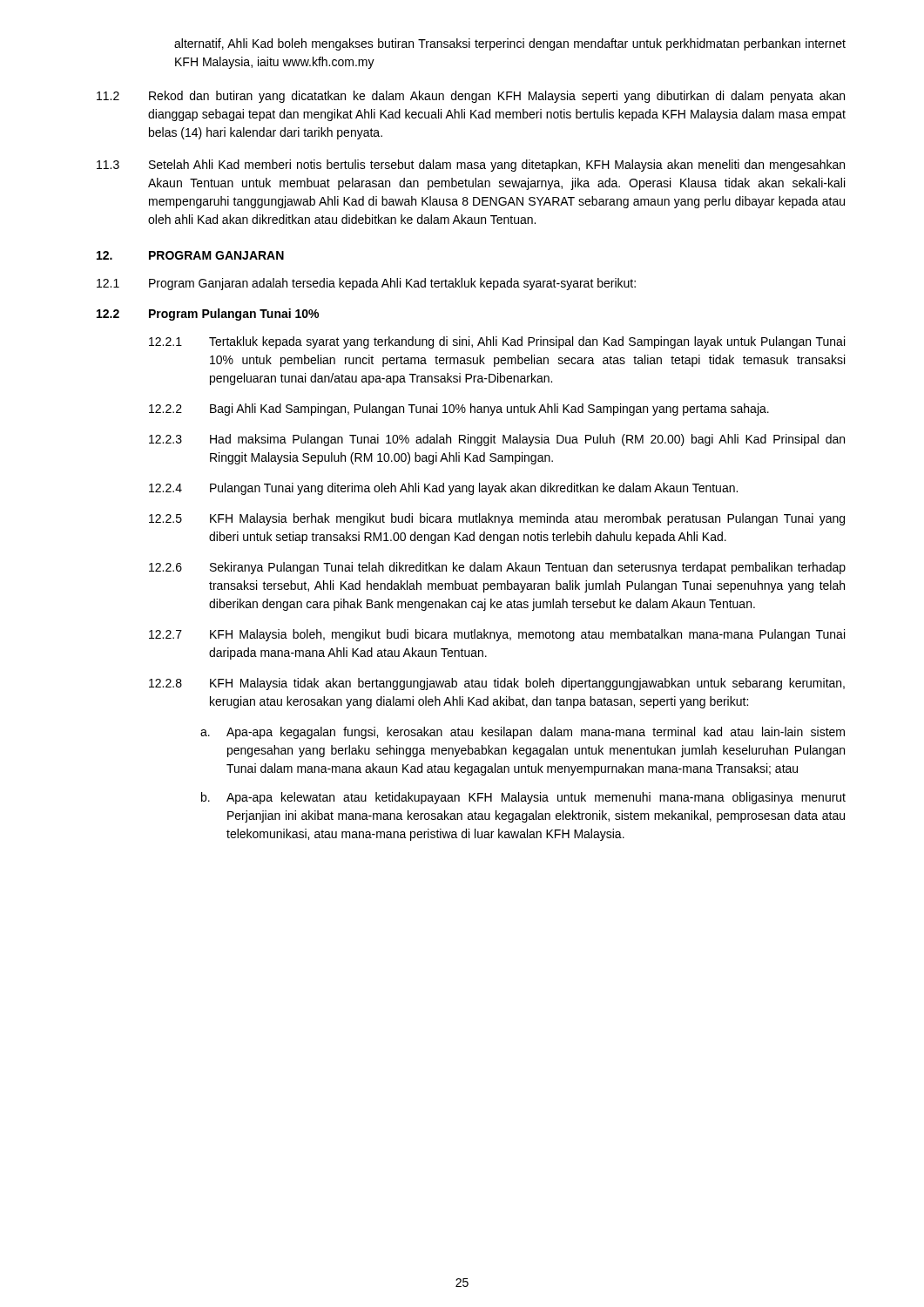This screenshot has width=924, height=1307.
Task: Select the block starting "12. PROGRAM GANJARAN"
Action: [x=190, y=255]
